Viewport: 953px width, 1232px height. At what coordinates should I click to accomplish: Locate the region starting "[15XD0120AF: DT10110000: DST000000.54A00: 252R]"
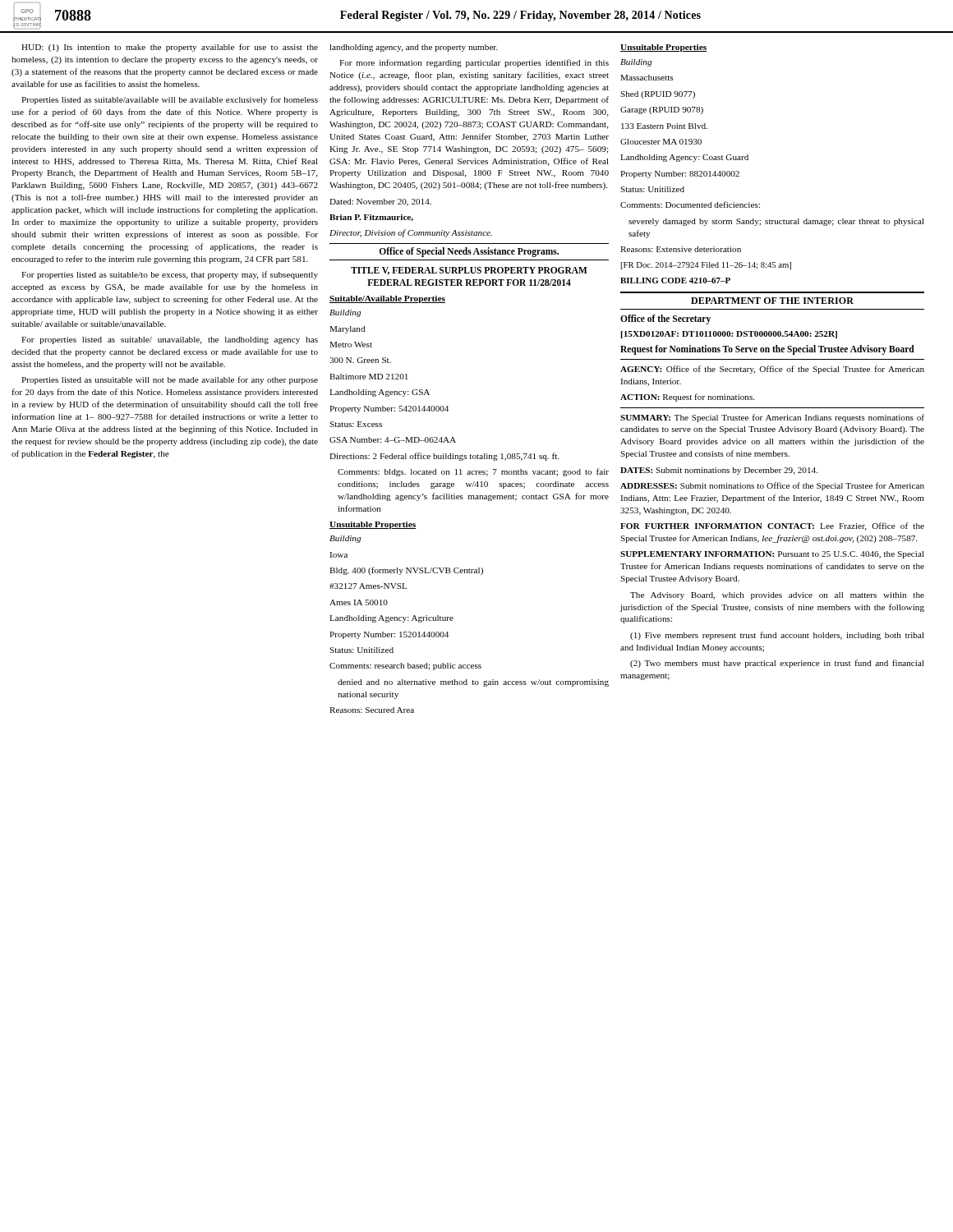click(772, 334)
